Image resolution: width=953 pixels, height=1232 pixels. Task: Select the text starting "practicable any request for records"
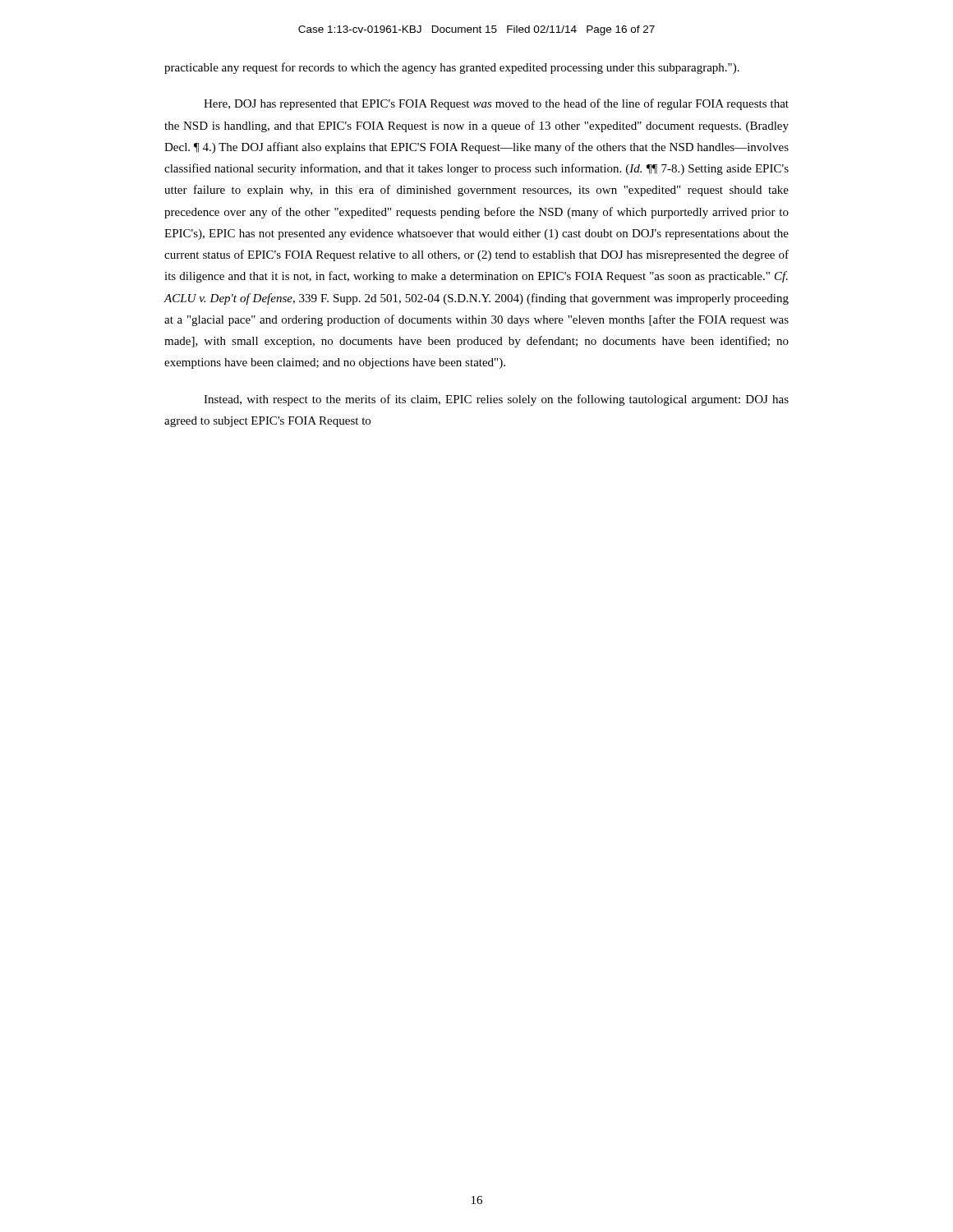coord(452,67)
